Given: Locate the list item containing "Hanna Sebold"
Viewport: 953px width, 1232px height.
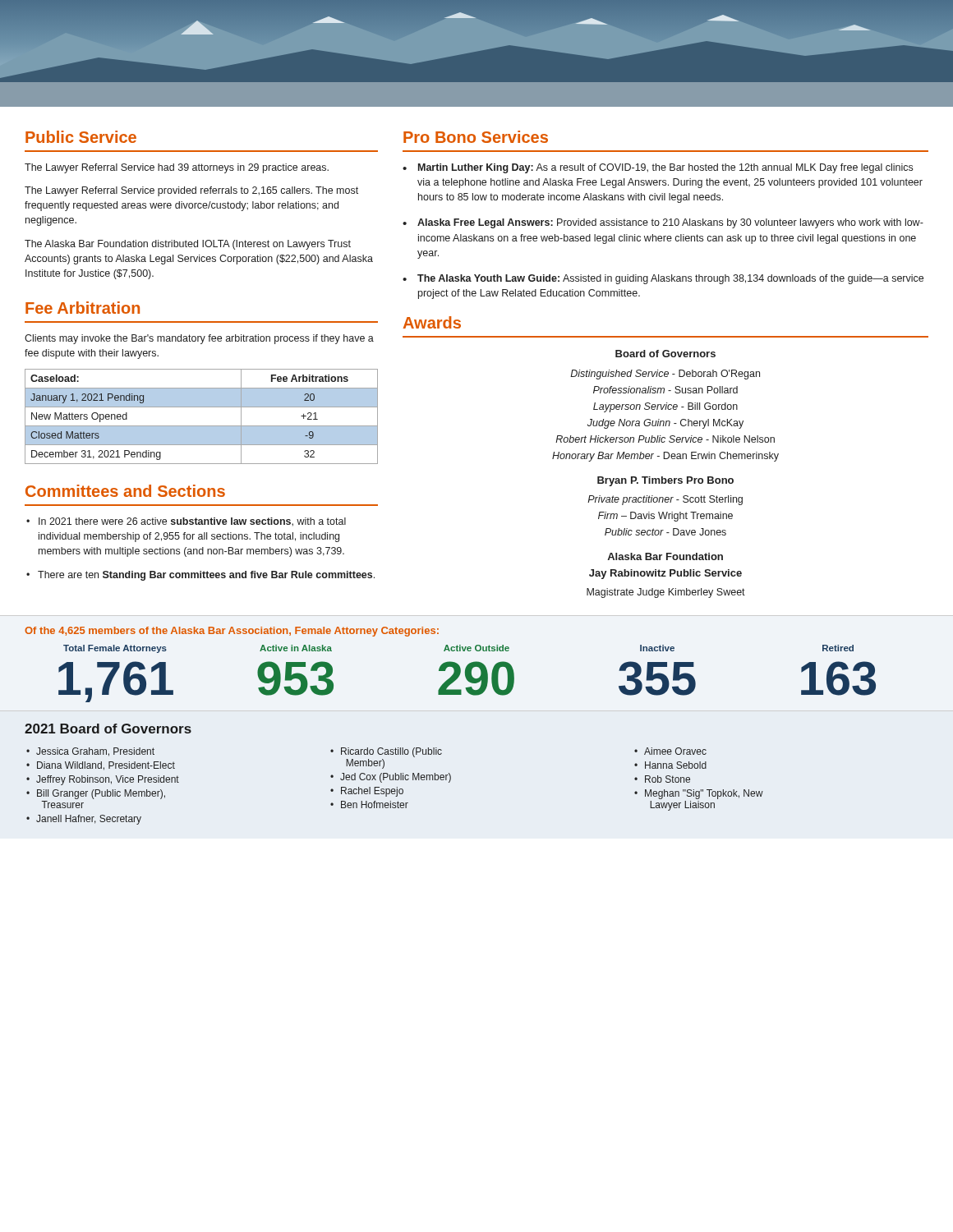Looking at the screenshot, I should pos(675,766).
